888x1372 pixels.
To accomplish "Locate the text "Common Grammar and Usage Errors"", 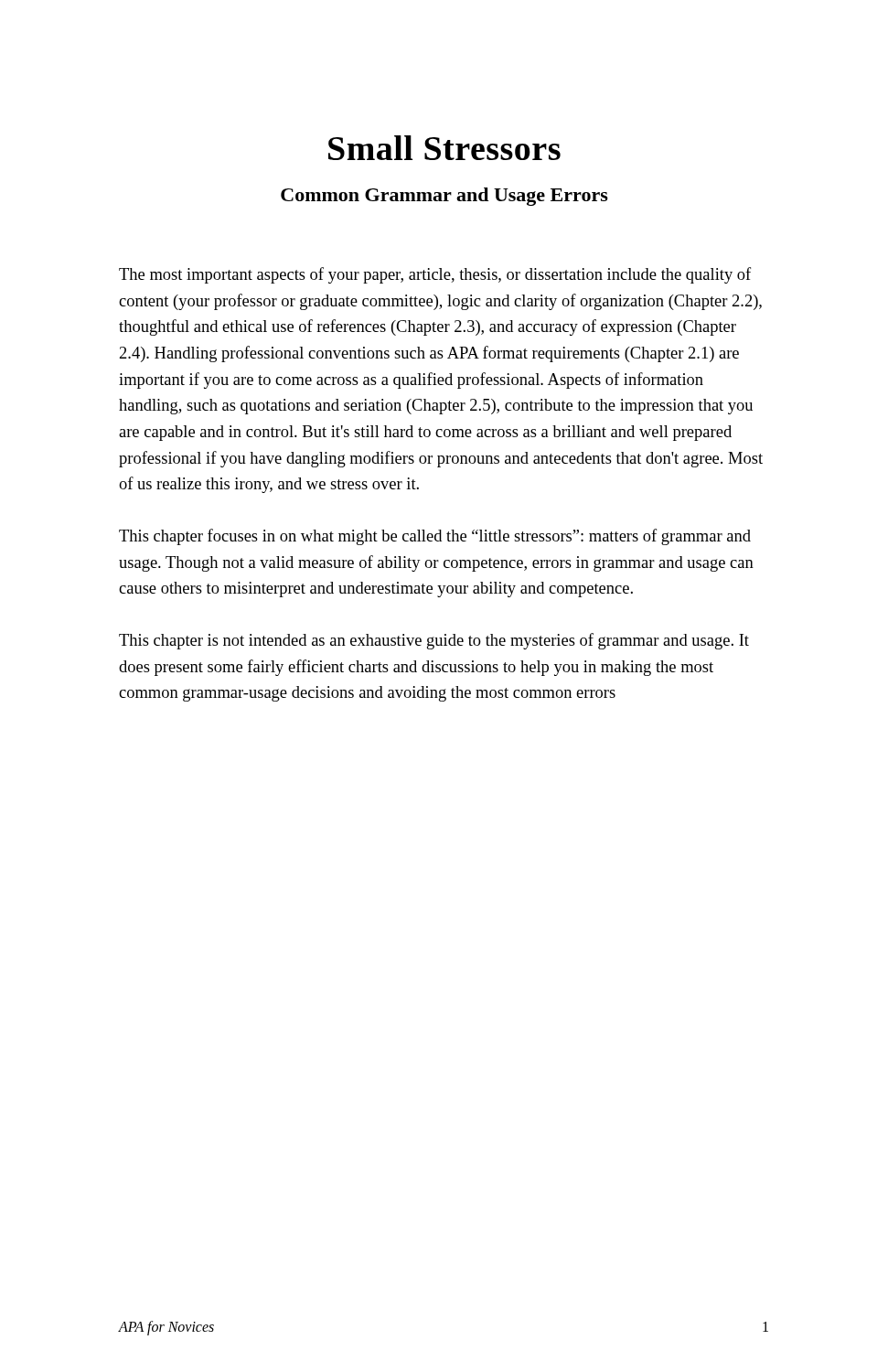I will (x=444, y=194).
